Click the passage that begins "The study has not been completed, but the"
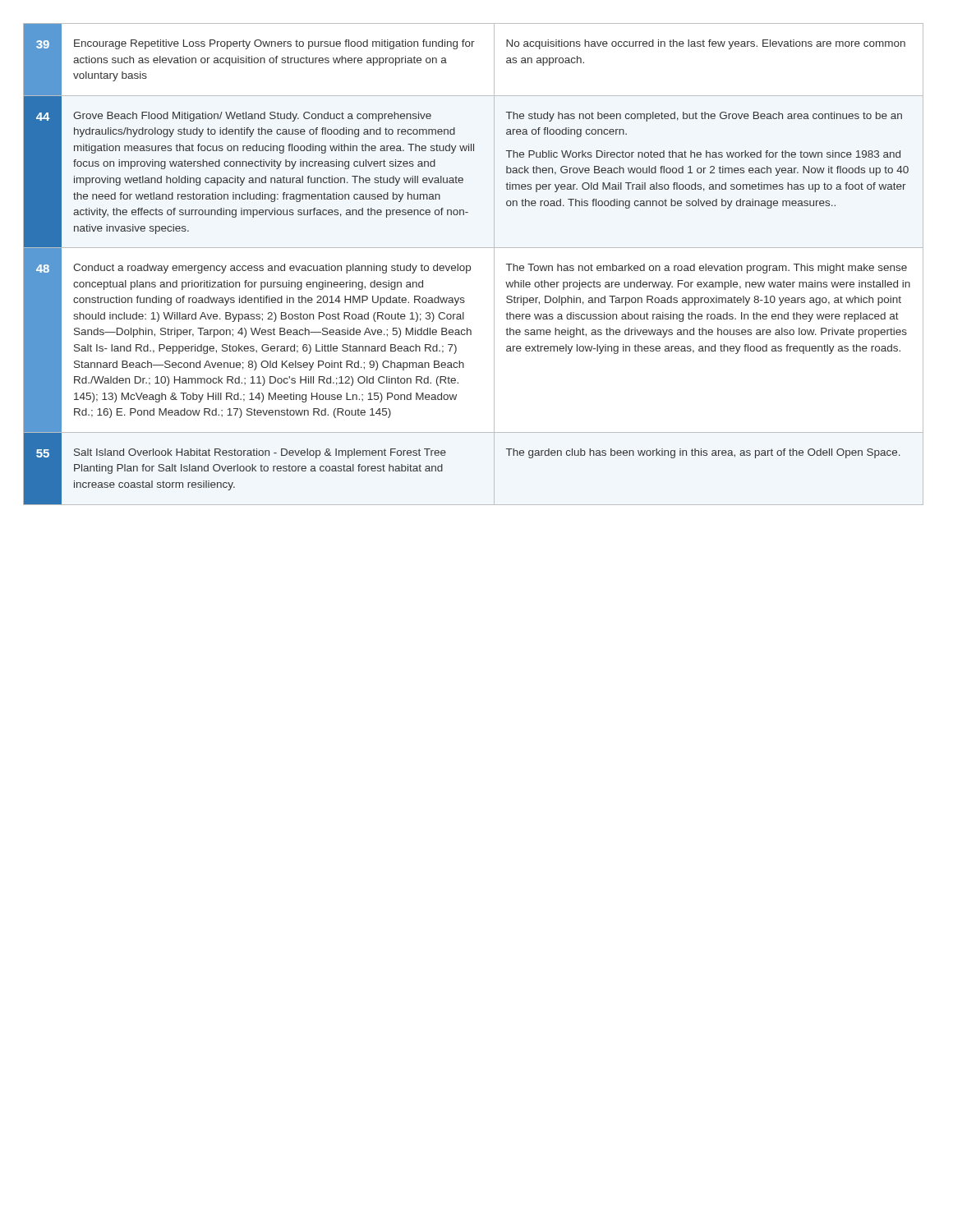953x1232 pixels. (708, 159)
